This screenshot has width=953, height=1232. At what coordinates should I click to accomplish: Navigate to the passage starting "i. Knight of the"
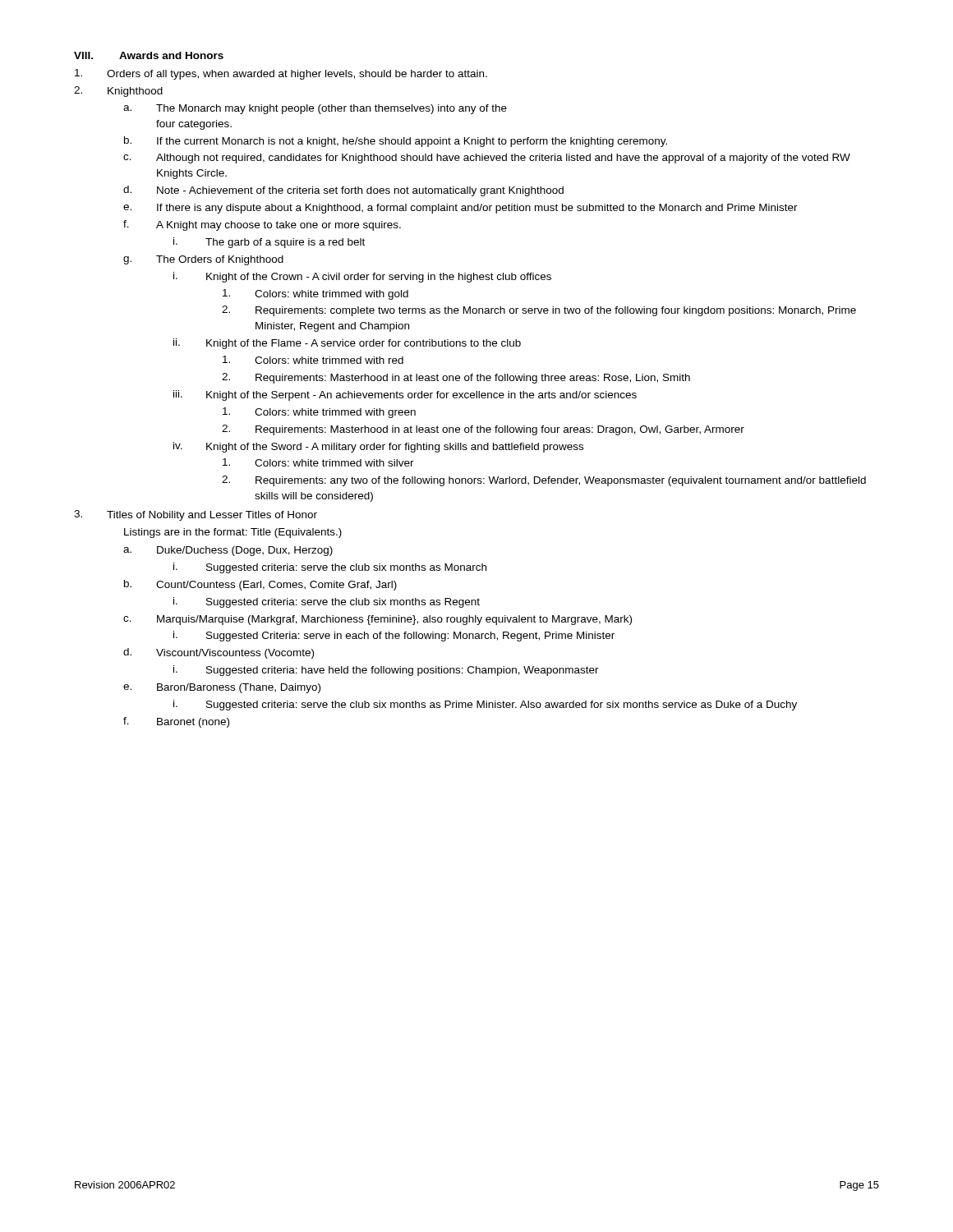[526, 277]
